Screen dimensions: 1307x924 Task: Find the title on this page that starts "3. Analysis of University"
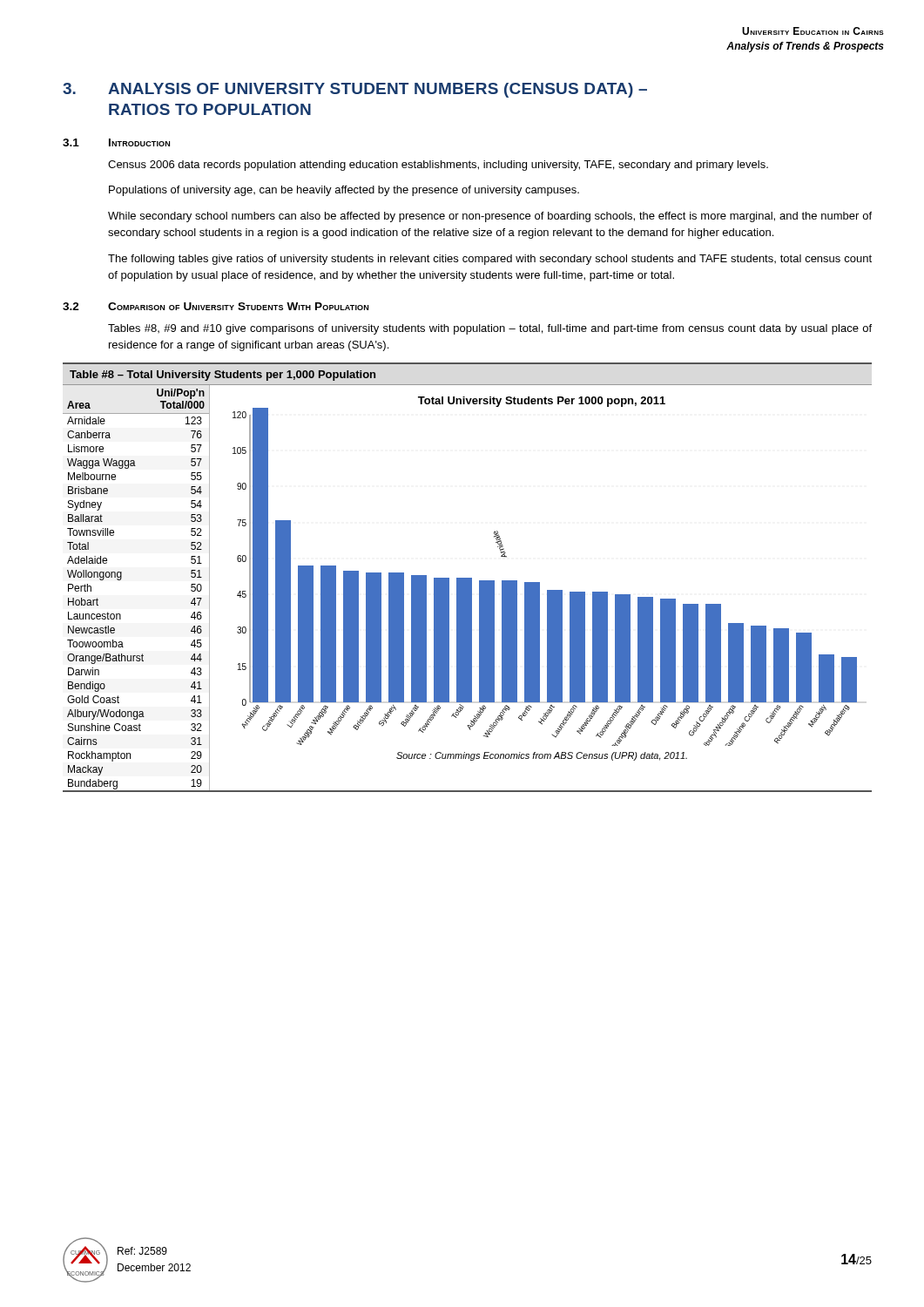355,99
